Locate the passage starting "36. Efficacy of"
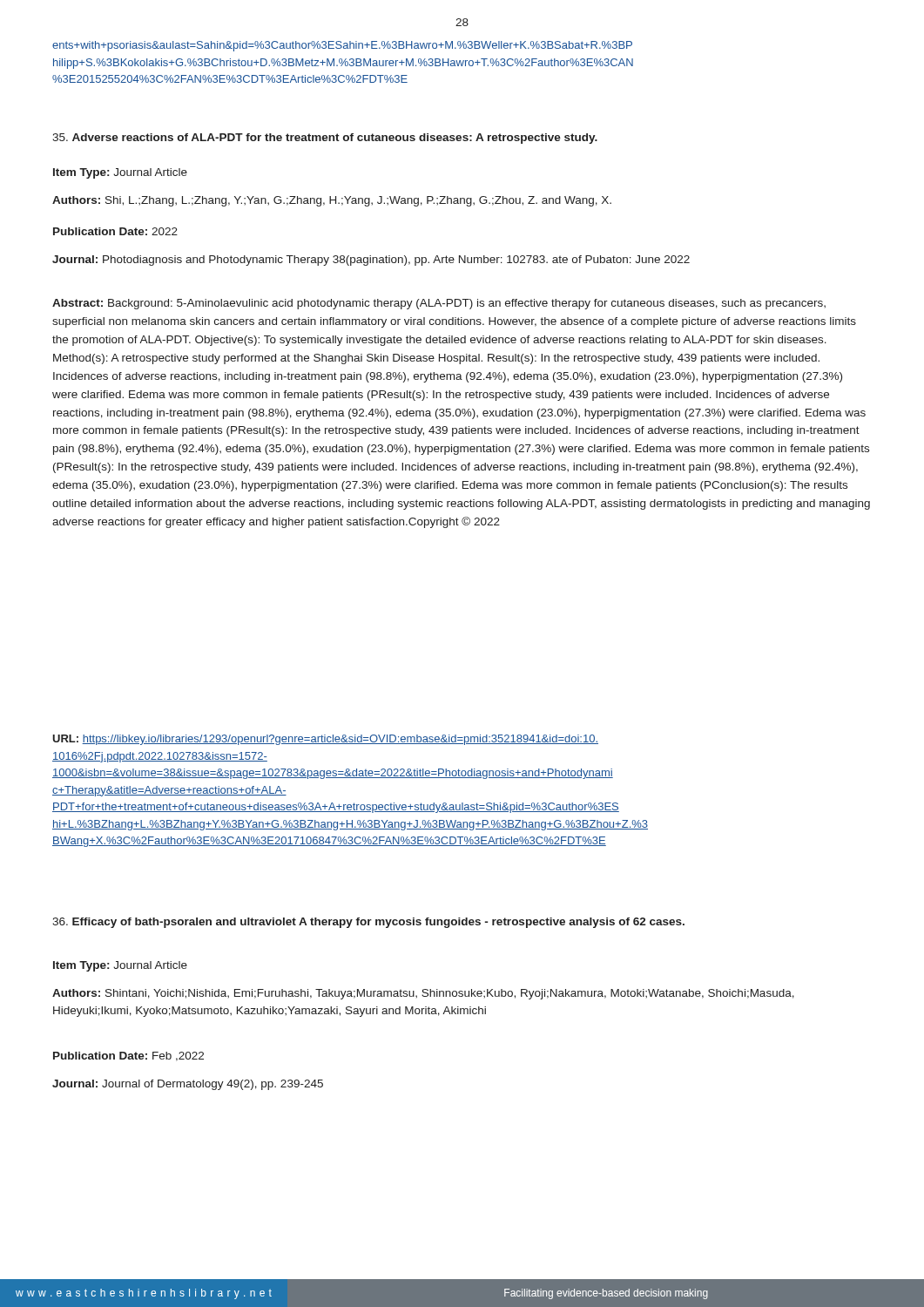Viewport: 924px width, 1307px height. pos(462,922)
